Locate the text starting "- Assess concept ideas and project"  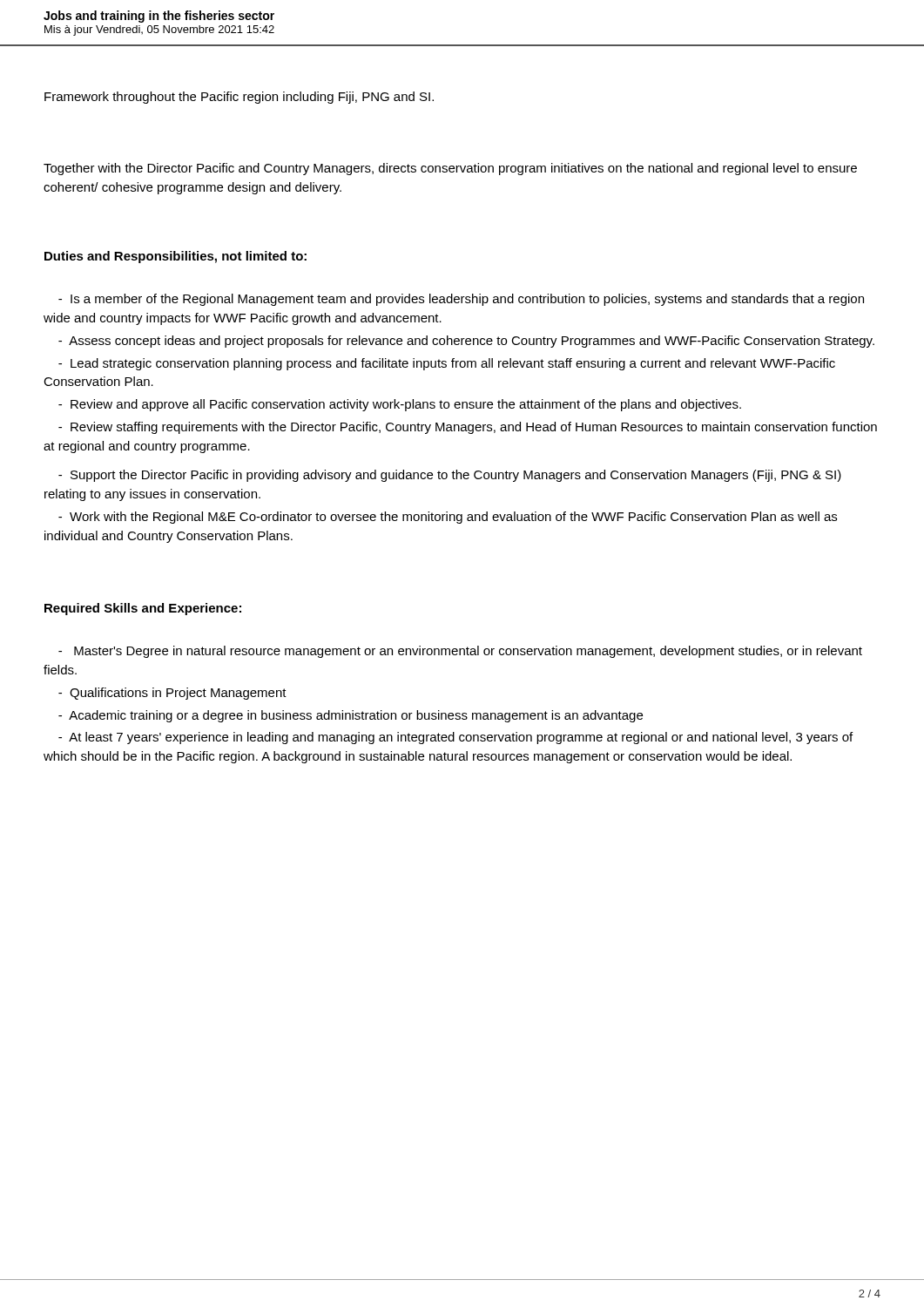tap(459, 340)
